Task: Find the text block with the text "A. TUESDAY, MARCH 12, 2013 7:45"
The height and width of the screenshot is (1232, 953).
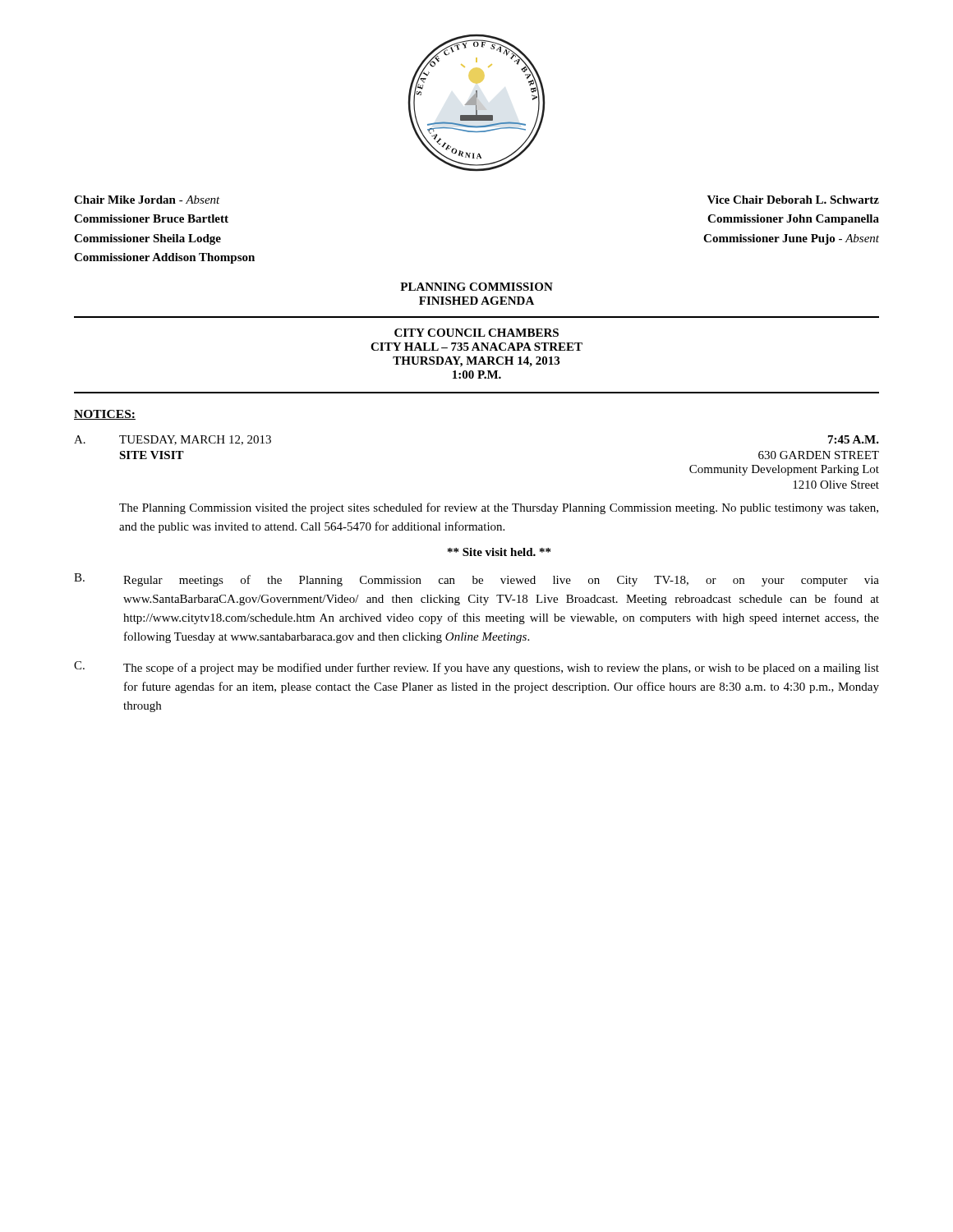Action: [x=476, y=500]
